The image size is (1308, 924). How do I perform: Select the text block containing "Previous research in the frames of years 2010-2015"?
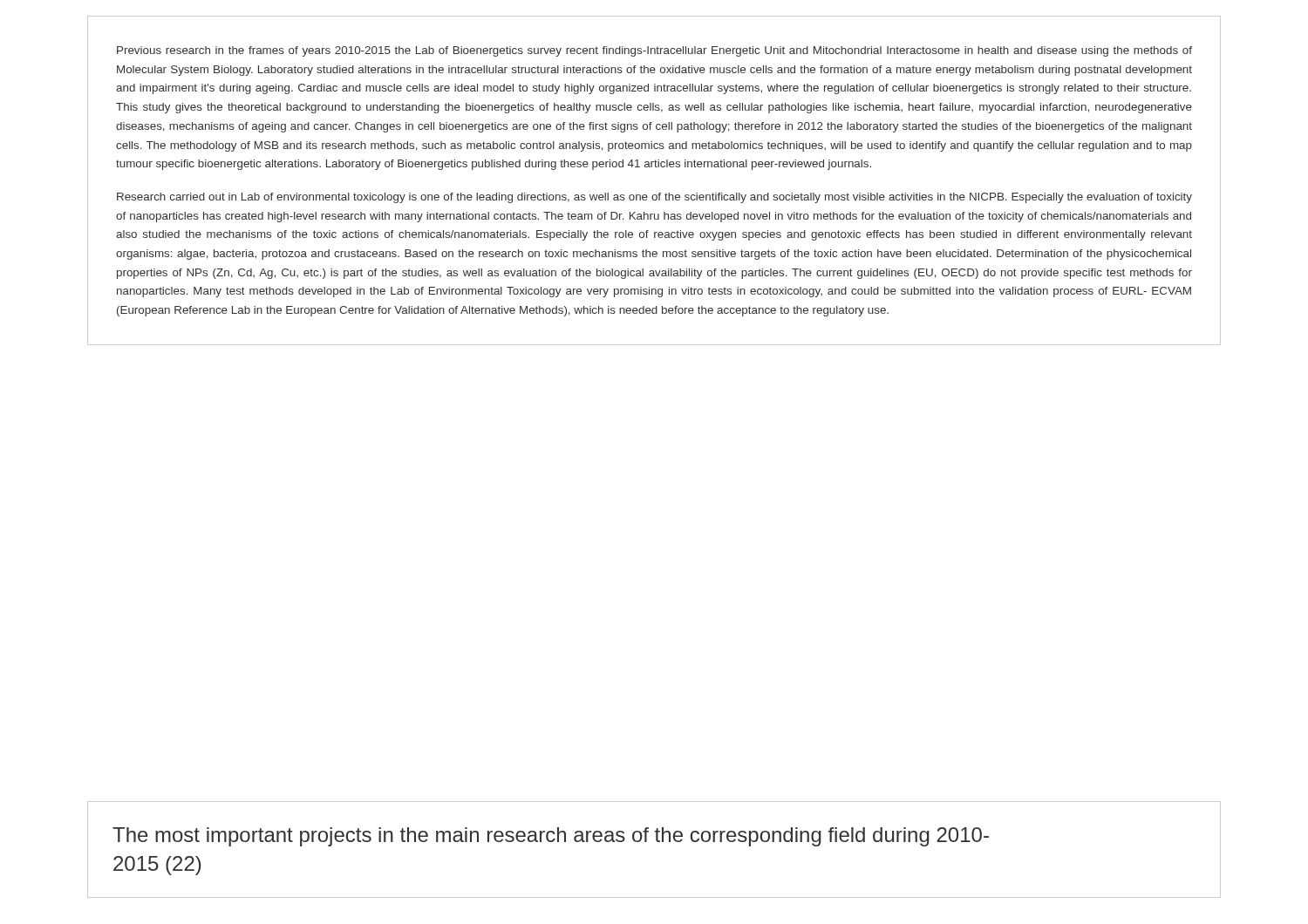654,107
